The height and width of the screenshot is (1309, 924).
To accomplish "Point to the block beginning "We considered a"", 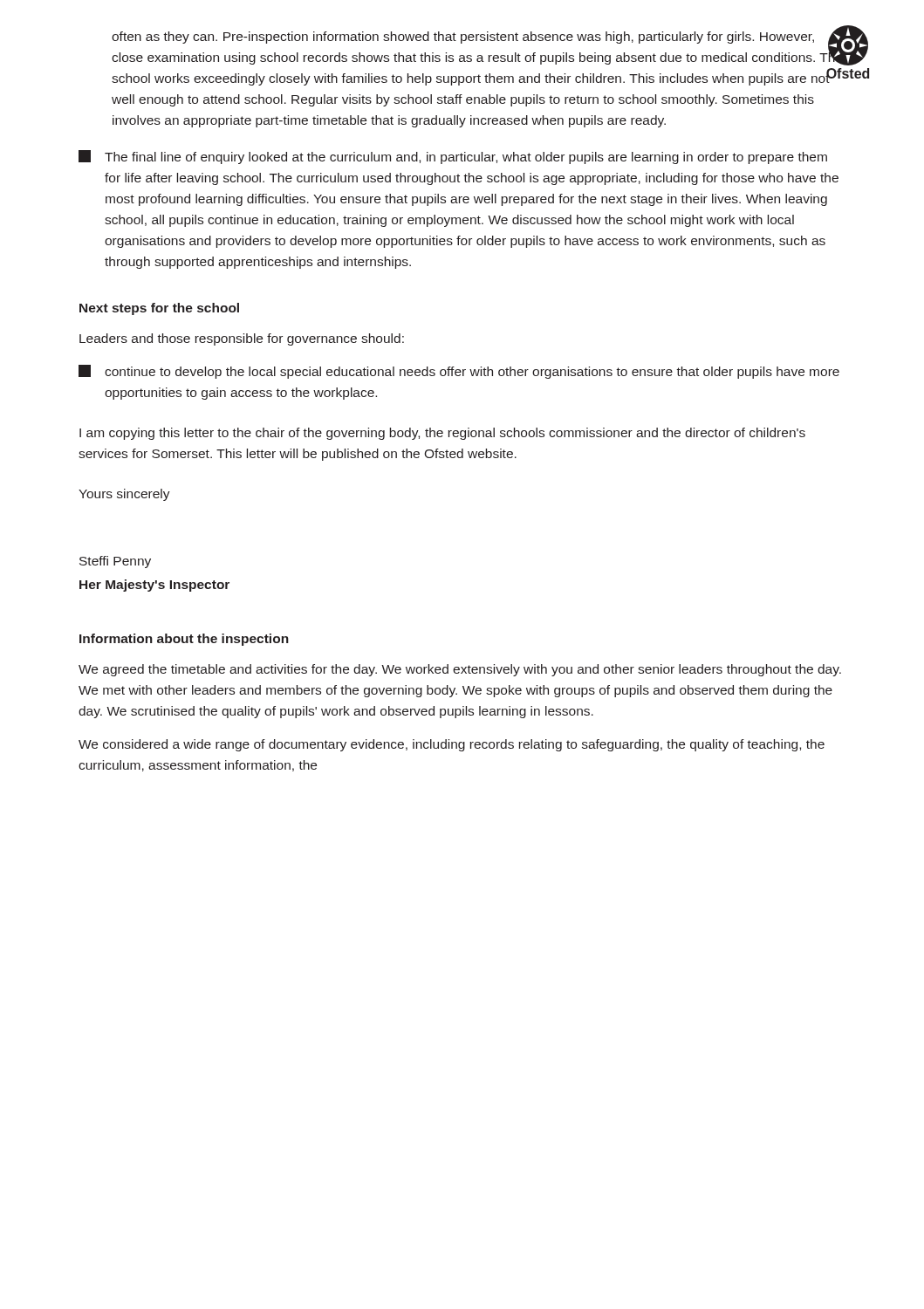I will click(x=452, y=754).
